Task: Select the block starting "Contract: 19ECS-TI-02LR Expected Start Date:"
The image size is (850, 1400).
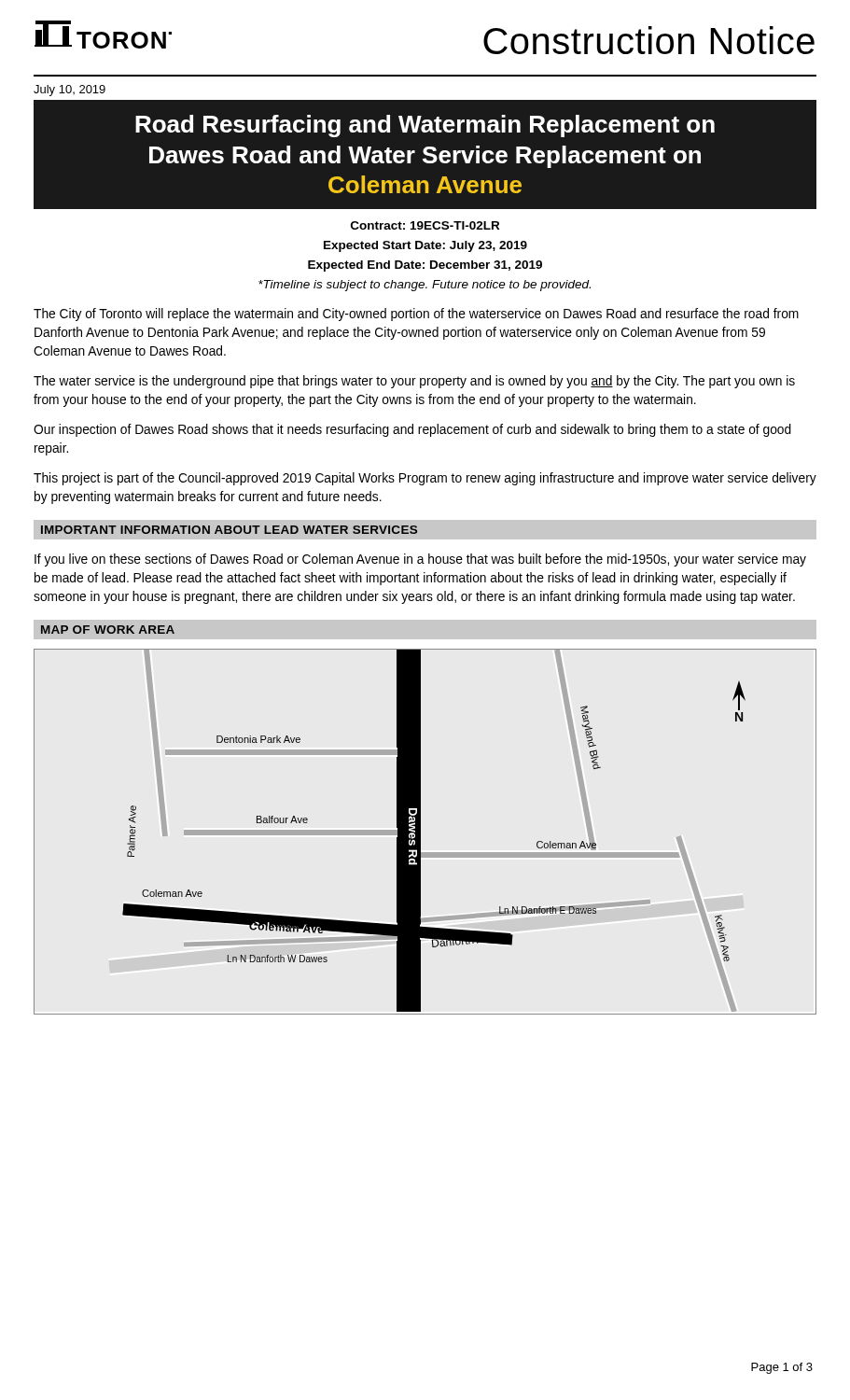Action: (x=425, y=255)
